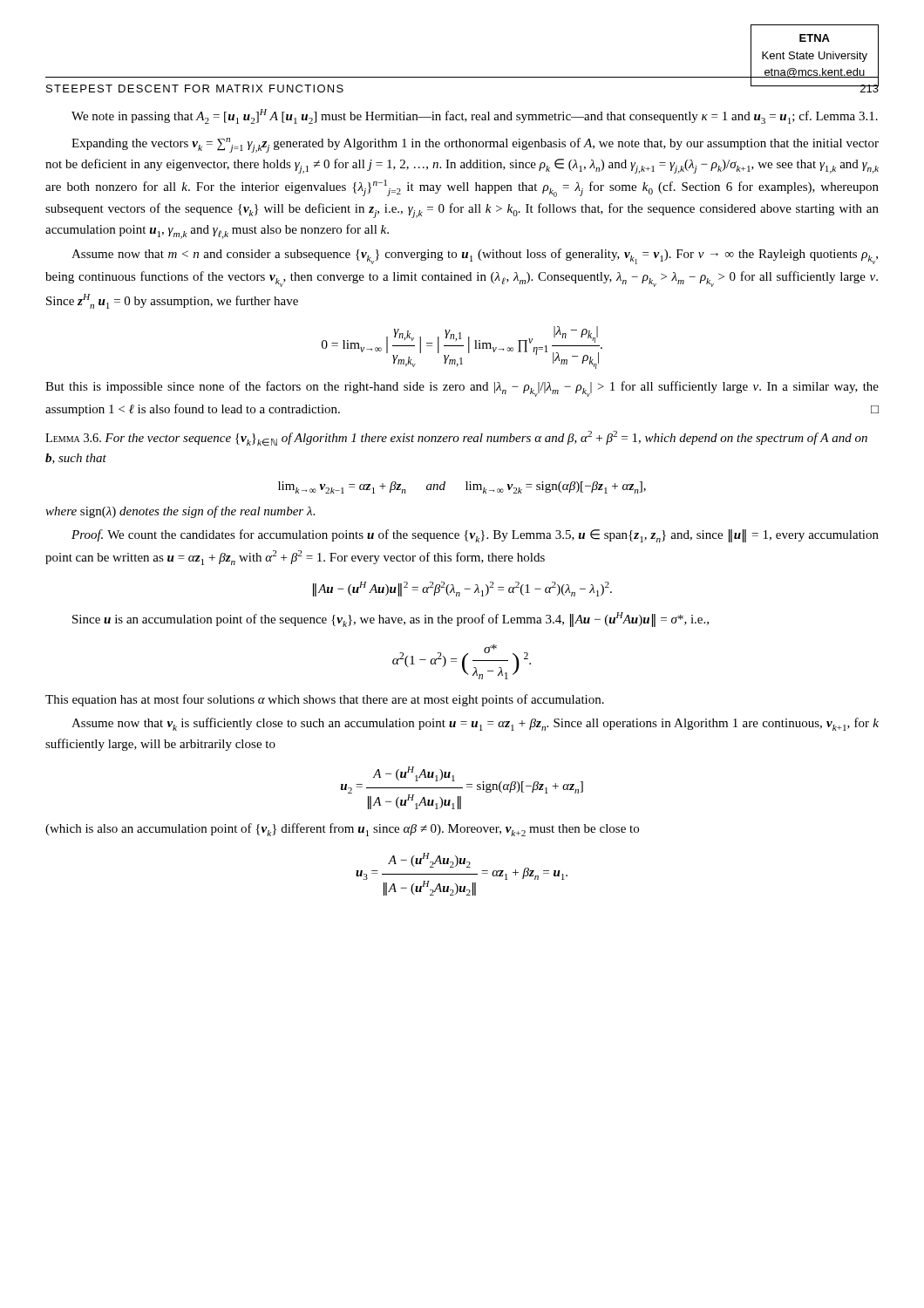The height and width of the screenshot is (1308, 924).
Task: Where is the passage that starts "Assume now that m λm − ρkν >"?
Action: click(462, 279)
